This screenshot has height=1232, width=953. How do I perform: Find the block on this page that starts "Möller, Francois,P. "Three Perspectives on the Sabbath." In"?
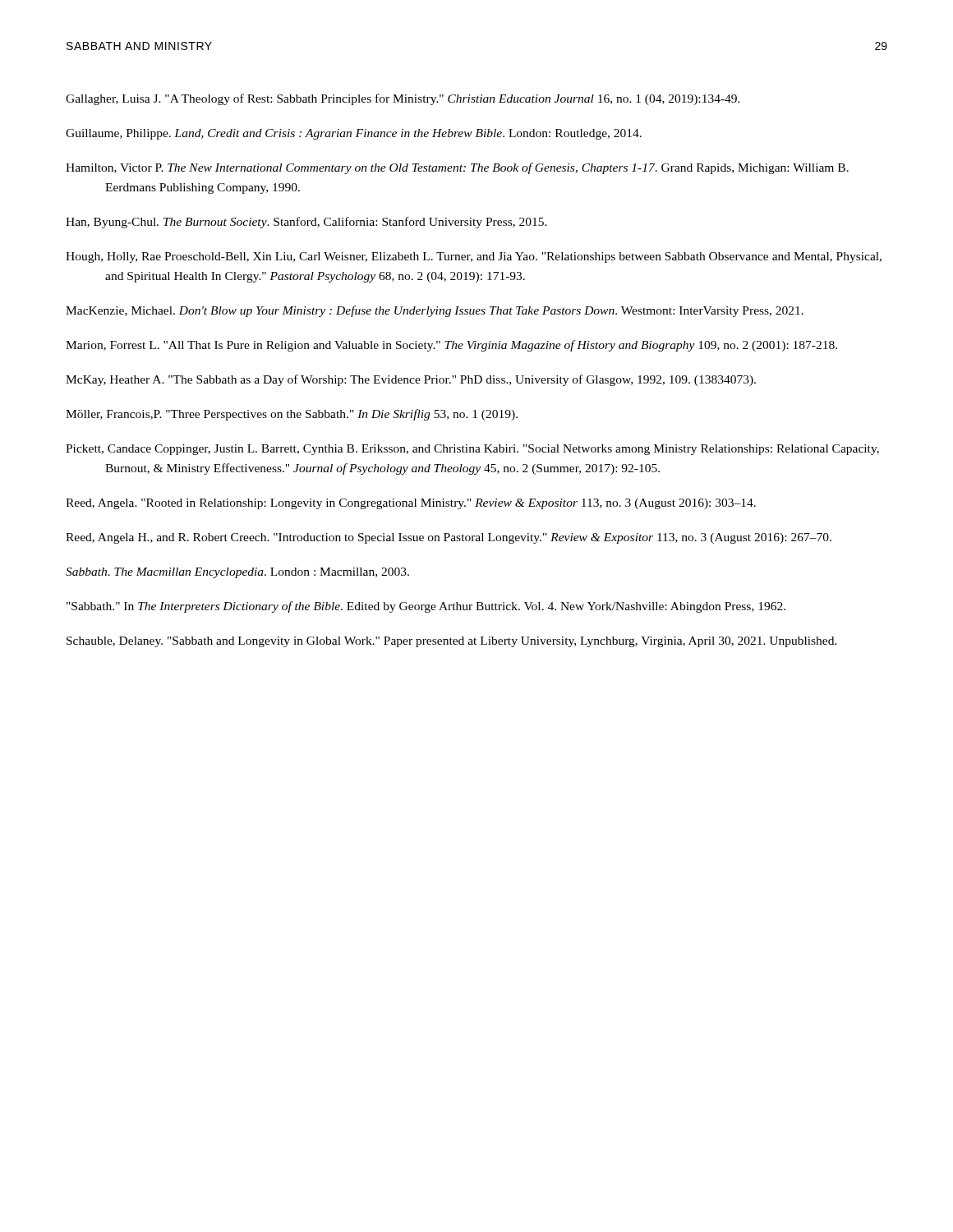pyautogui.click(x=292, y=414)
